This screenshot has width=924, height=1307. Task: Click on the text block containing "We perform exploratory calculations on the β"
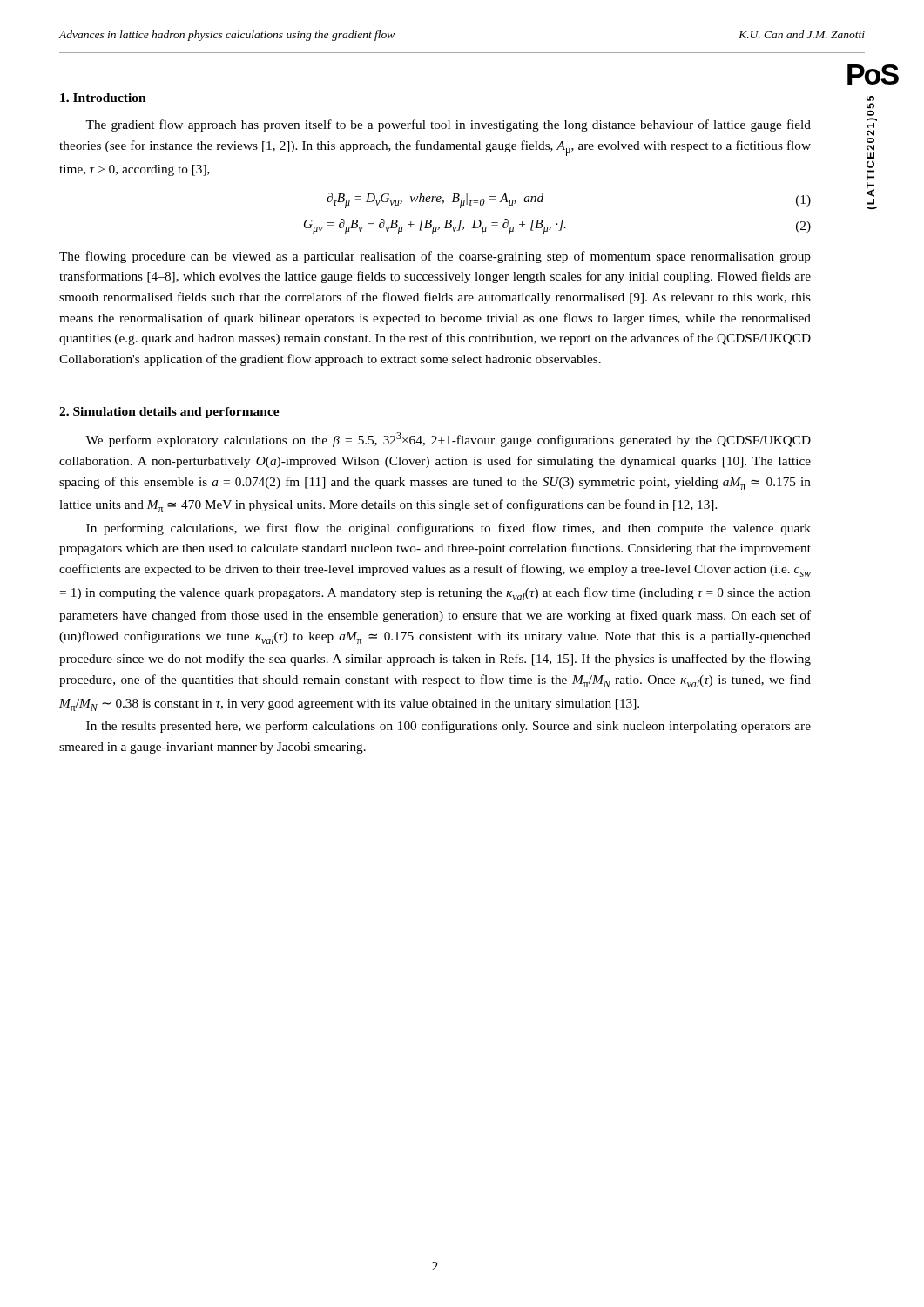[x=435, y=472]
